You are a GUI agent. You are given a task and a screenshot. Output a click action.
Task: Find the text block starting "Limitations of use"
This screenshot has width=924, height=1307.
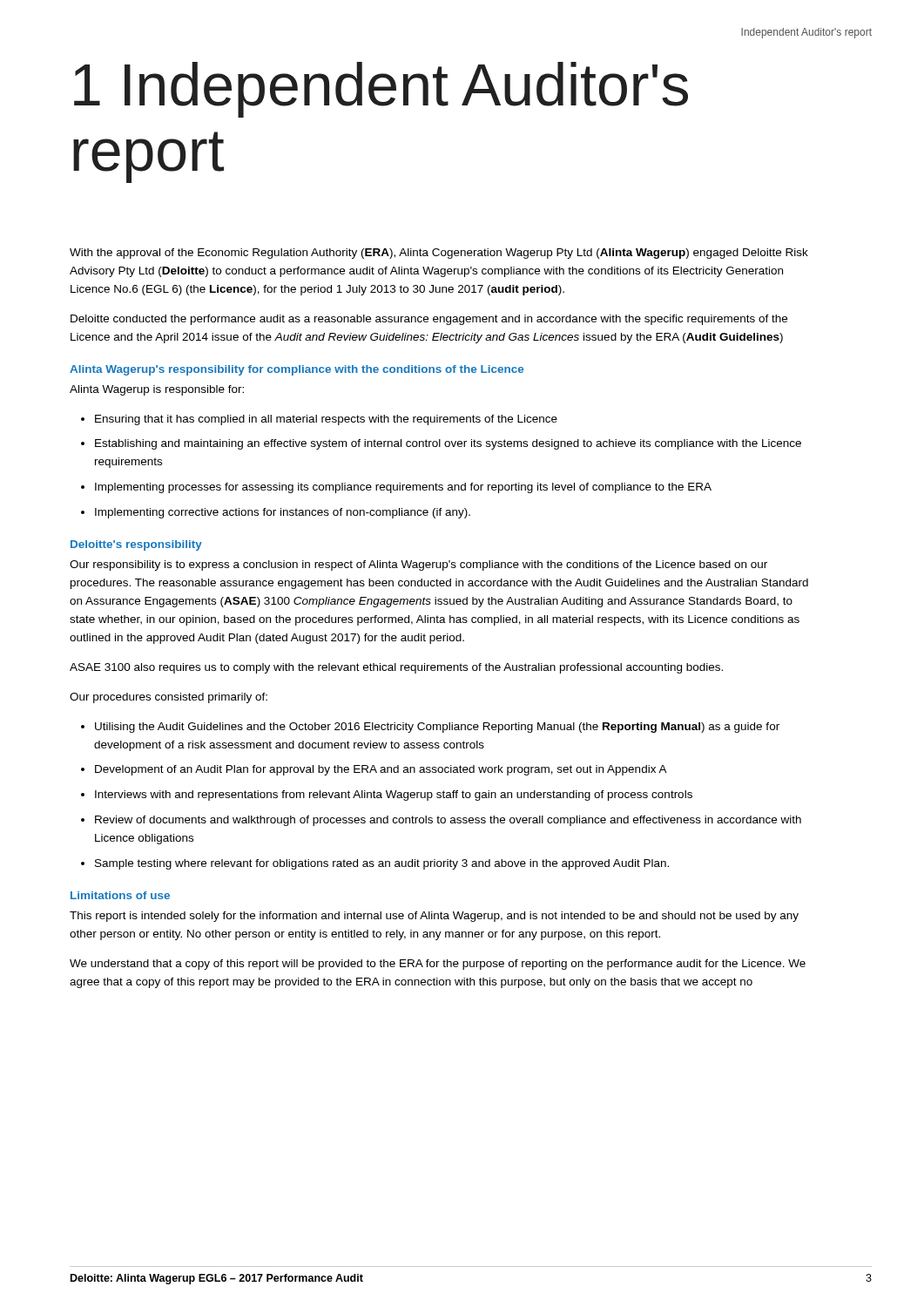click(120, 895)
